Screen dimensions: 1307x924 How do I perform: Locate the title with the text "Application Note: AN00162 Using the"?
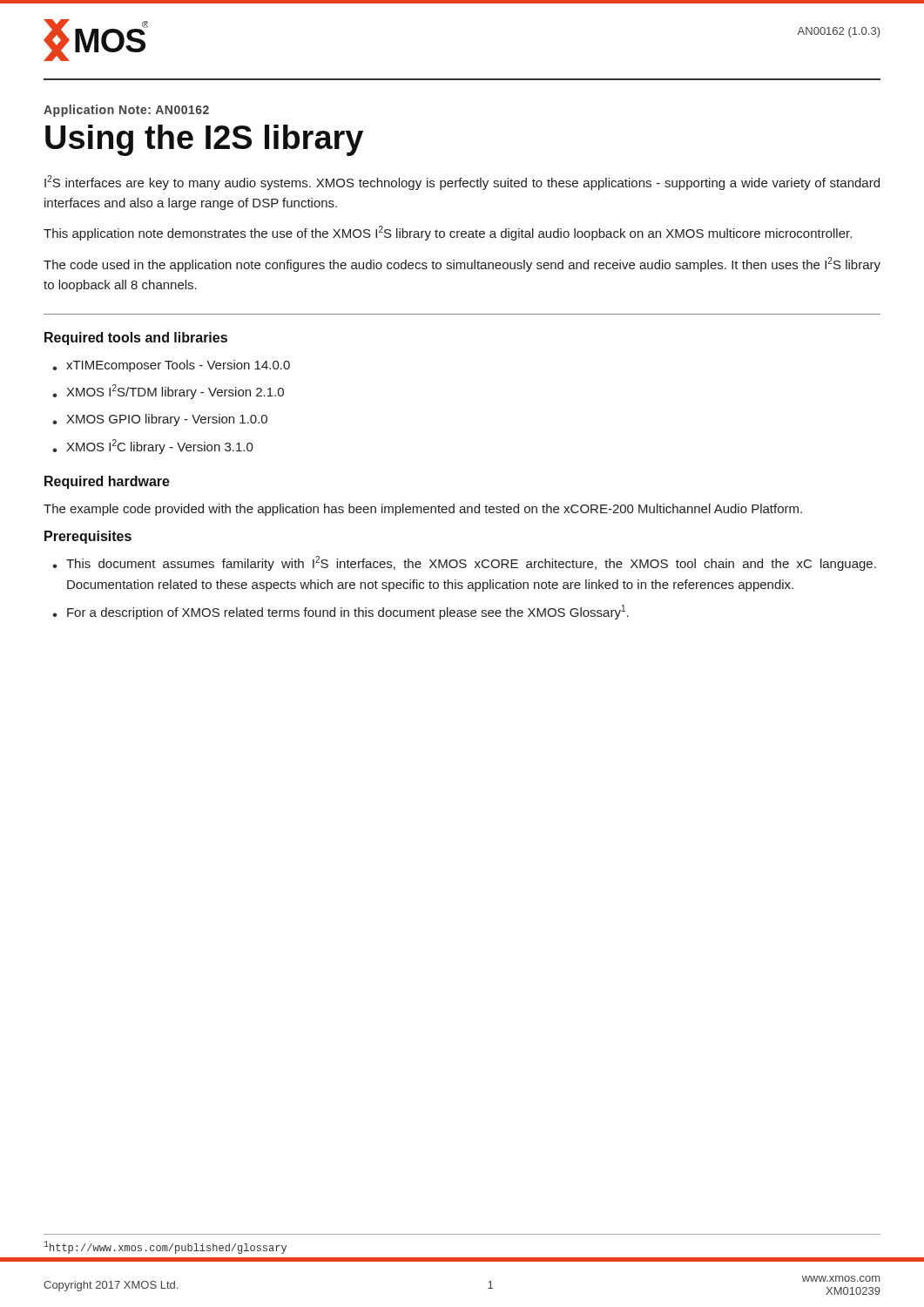point(126,111)
